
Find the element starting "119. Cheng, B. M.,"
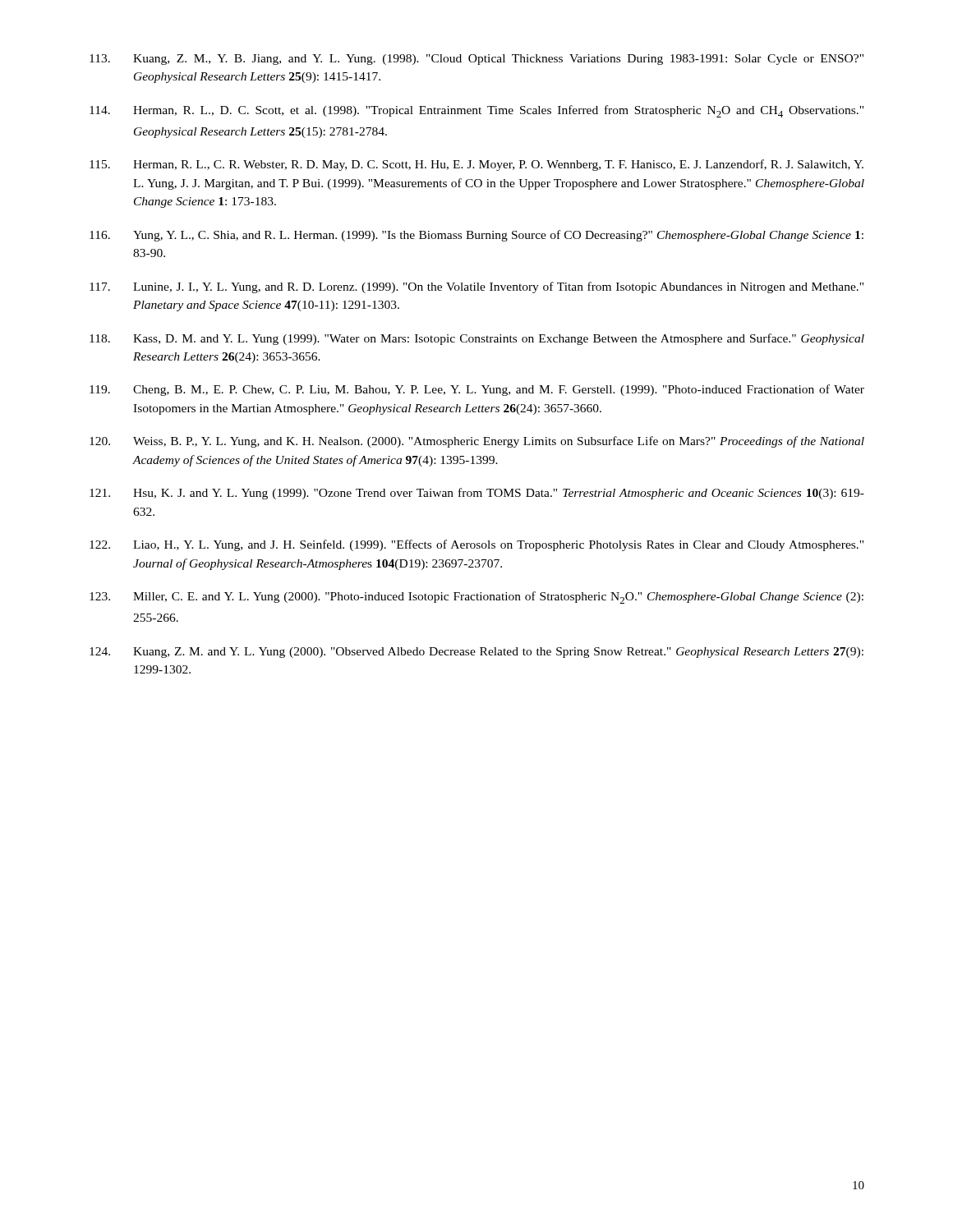(476, 399)
